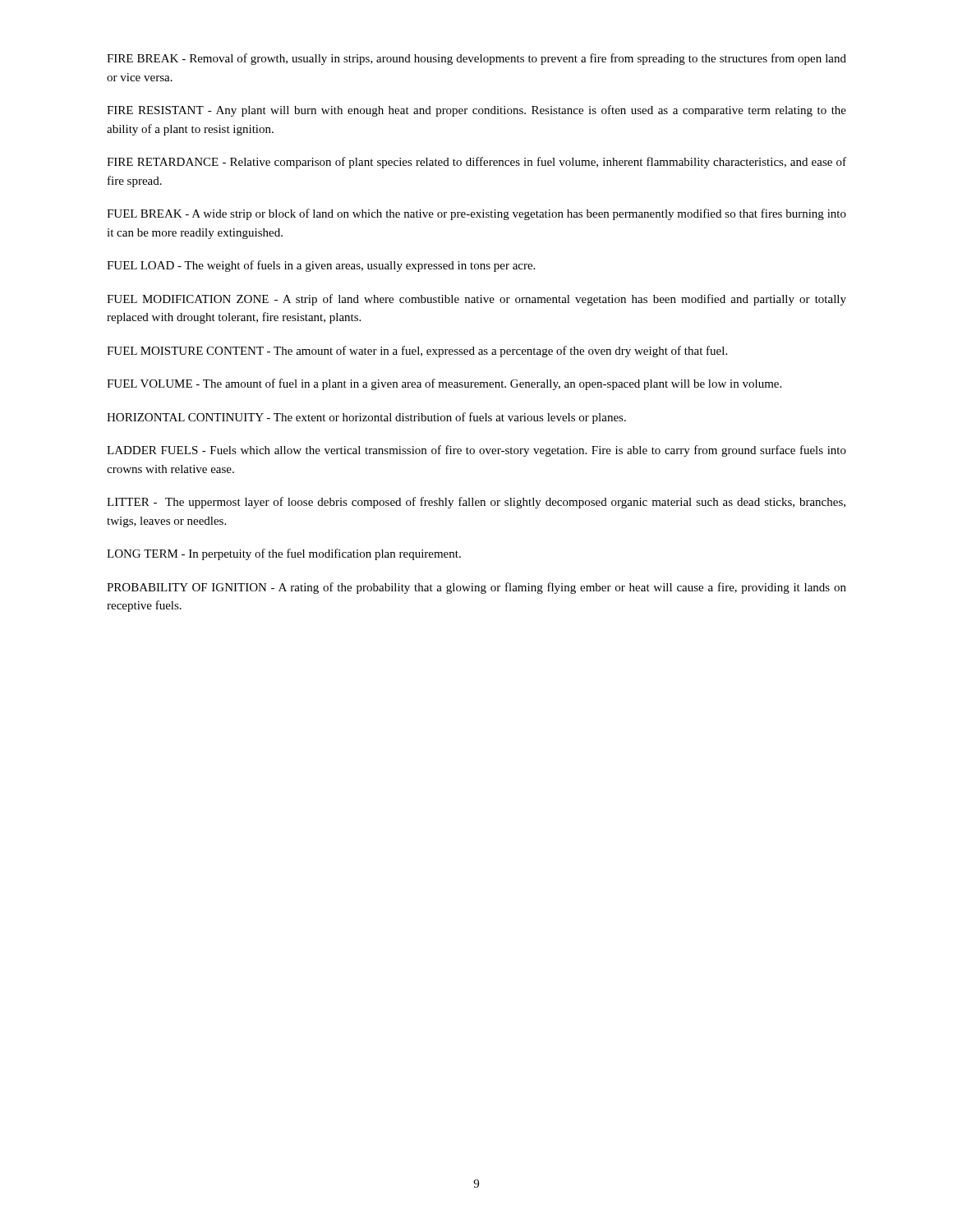Where is the passage that starts "FIRE RESISTANT - Any plant will"?
The width and height of the screenshot is (953, 1232).
[476, 119]
